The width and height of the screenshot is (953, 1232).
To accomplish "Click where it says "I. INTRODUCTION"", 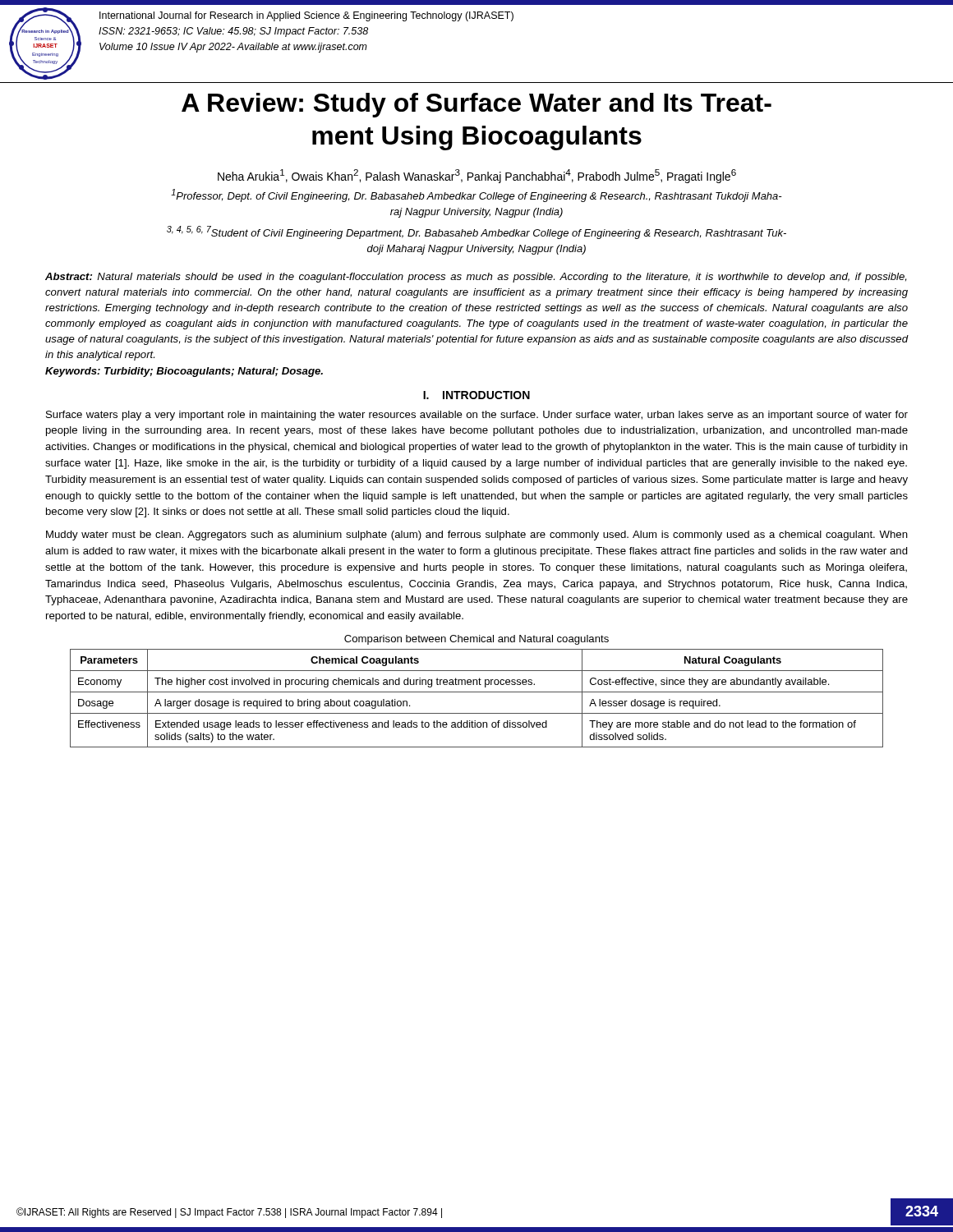I will click(x=476, y=395).
